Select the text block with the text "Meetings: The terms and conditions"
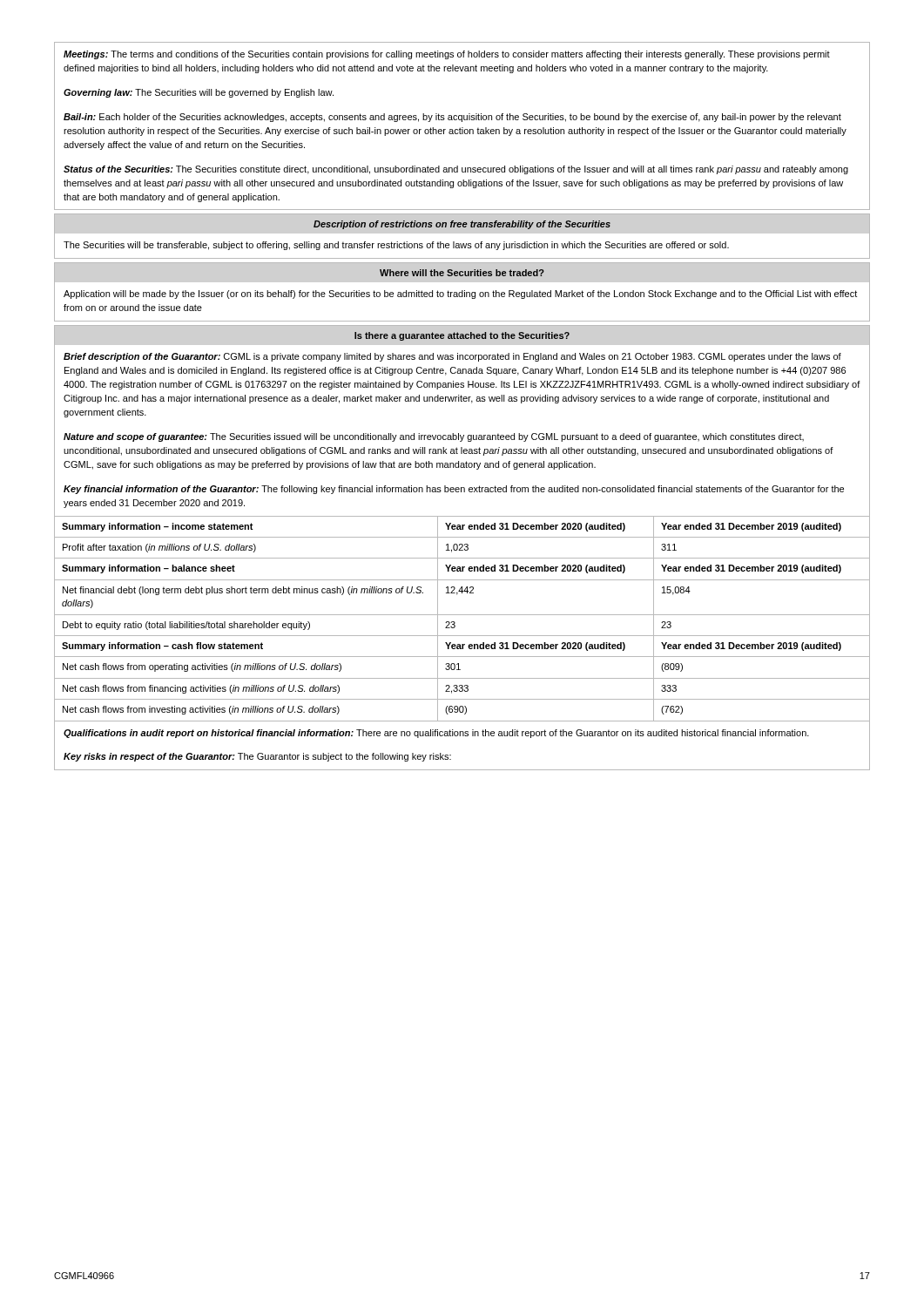924x1307 pixels. [447, 61]
